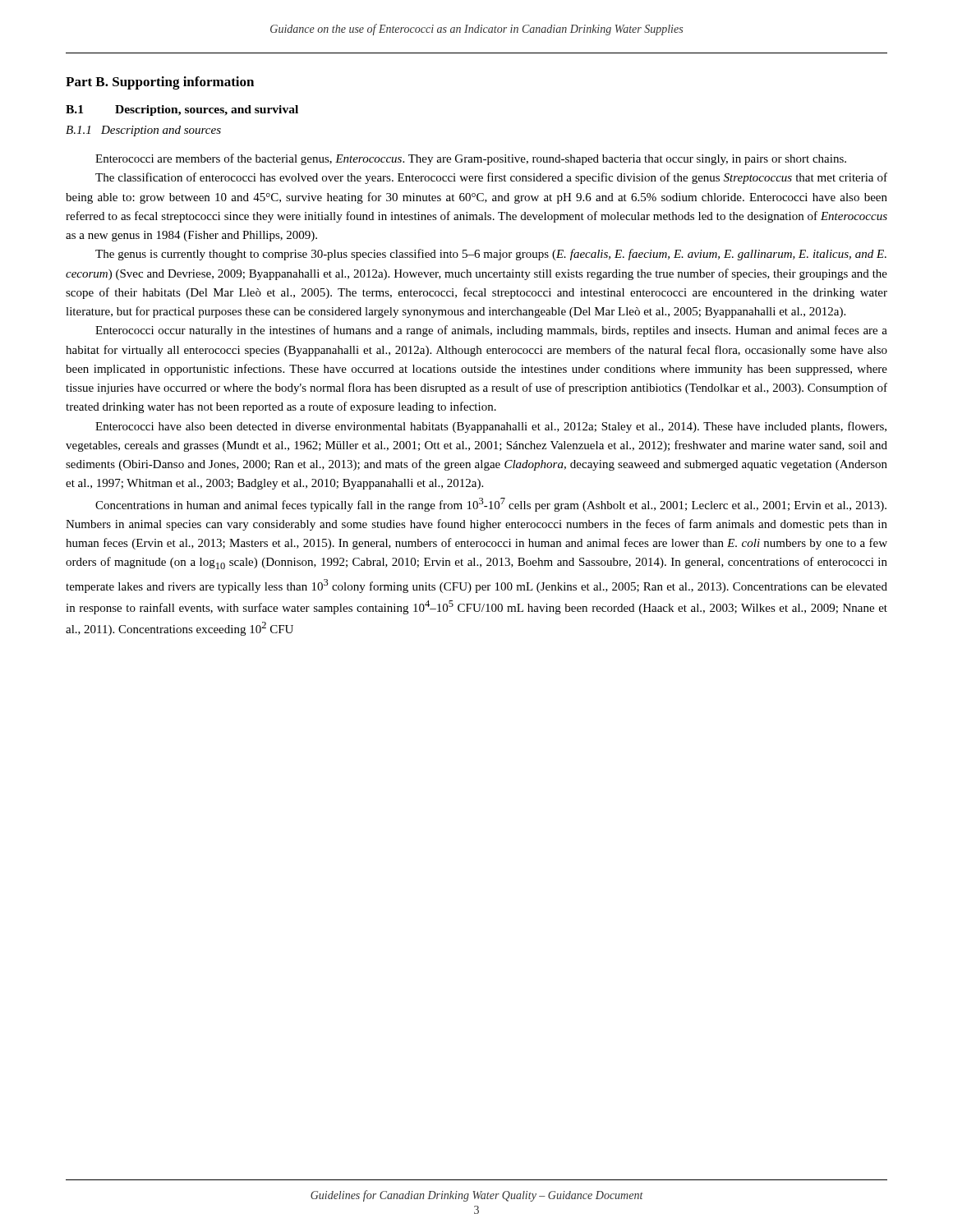Image resolution: width=953 pixels, height=1232 pixels.
Task: Find the text block with the text "The classification of enterococci has evolved"
Action: [476, 206]
